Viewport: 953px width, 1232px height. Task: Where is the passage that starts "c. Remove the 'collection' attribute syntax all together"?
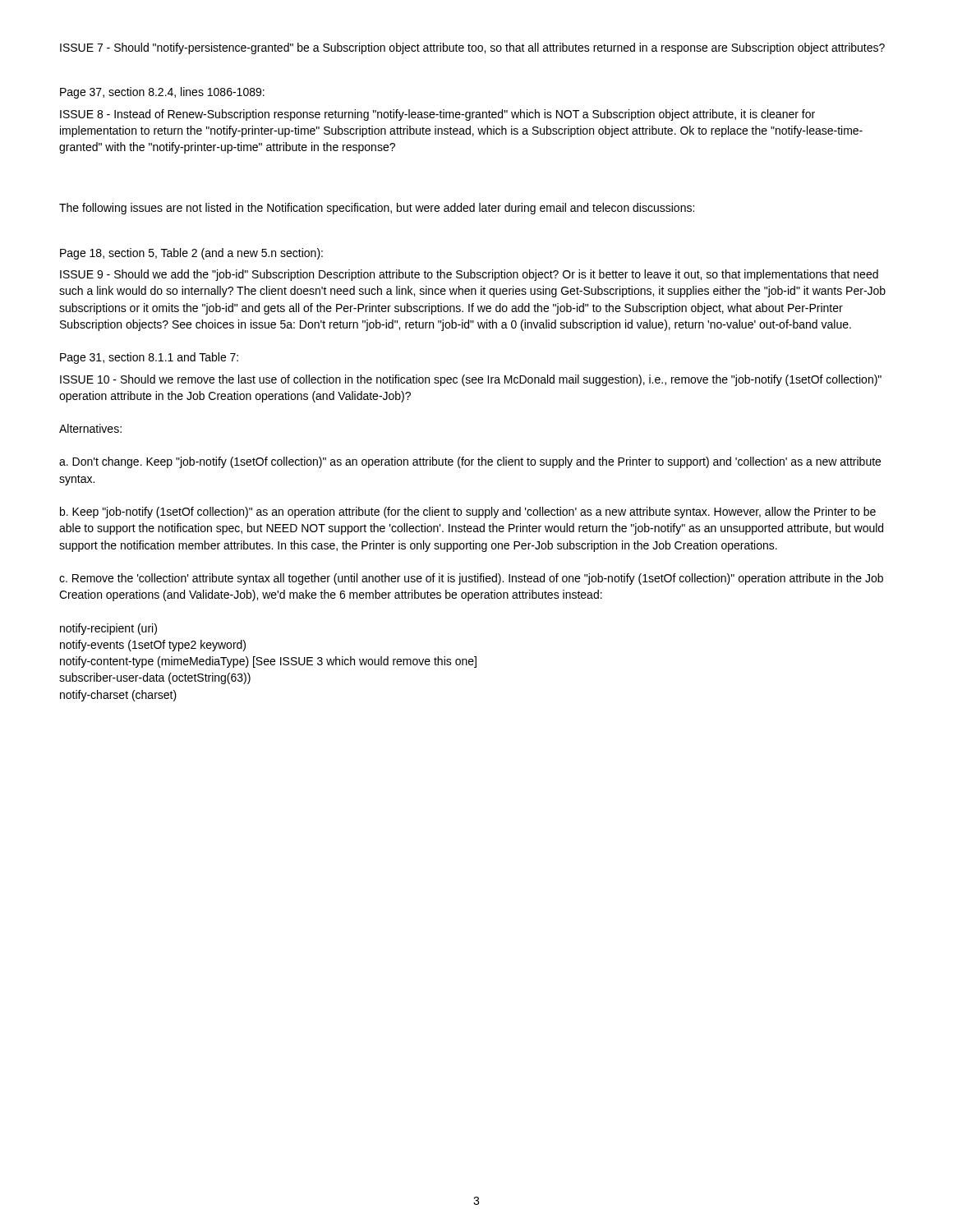pyautogui.click(x=476, y=587)
